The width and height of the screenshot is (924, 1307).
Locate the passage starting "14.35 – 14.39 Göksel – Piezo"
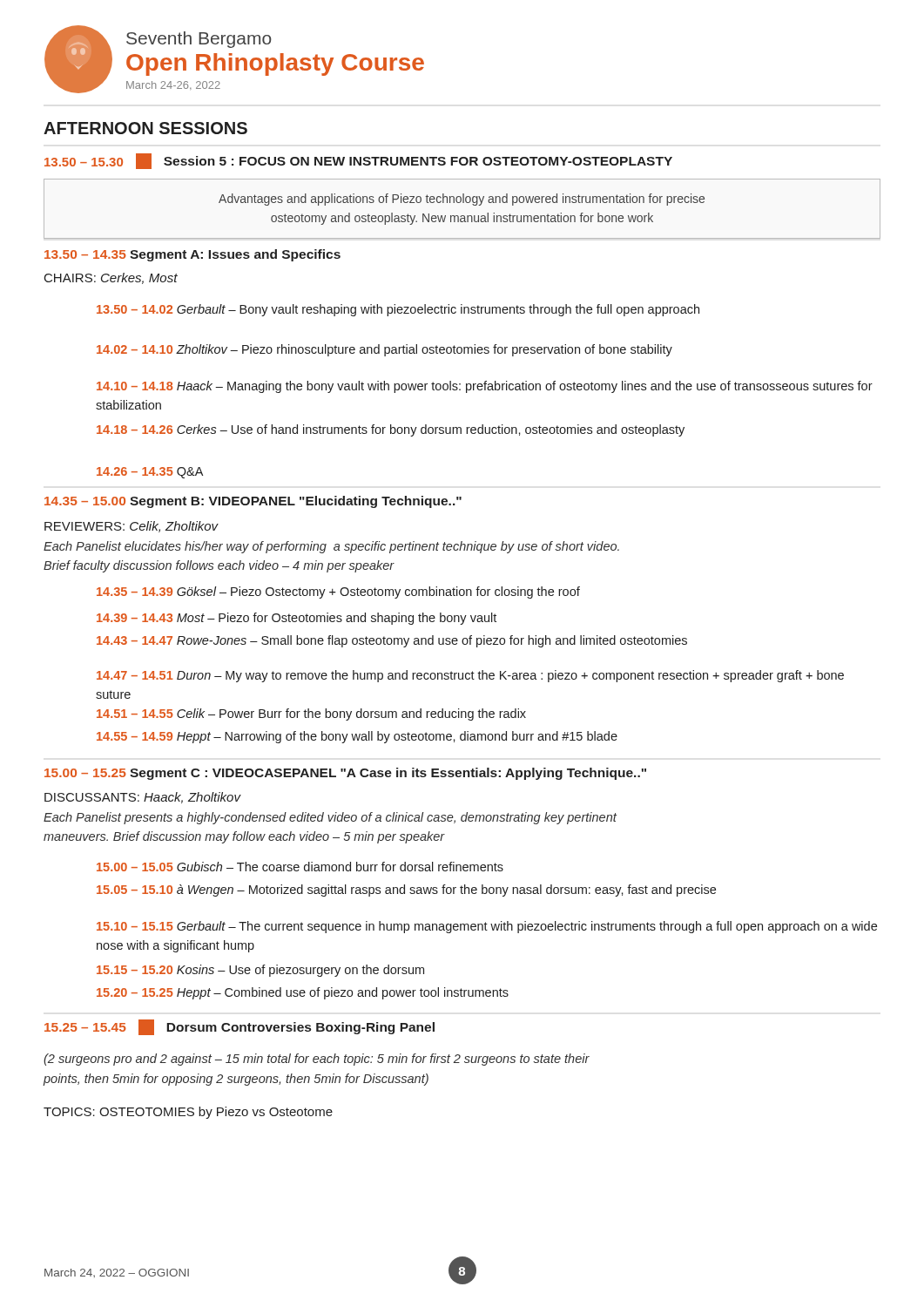[x=338, y=592]
